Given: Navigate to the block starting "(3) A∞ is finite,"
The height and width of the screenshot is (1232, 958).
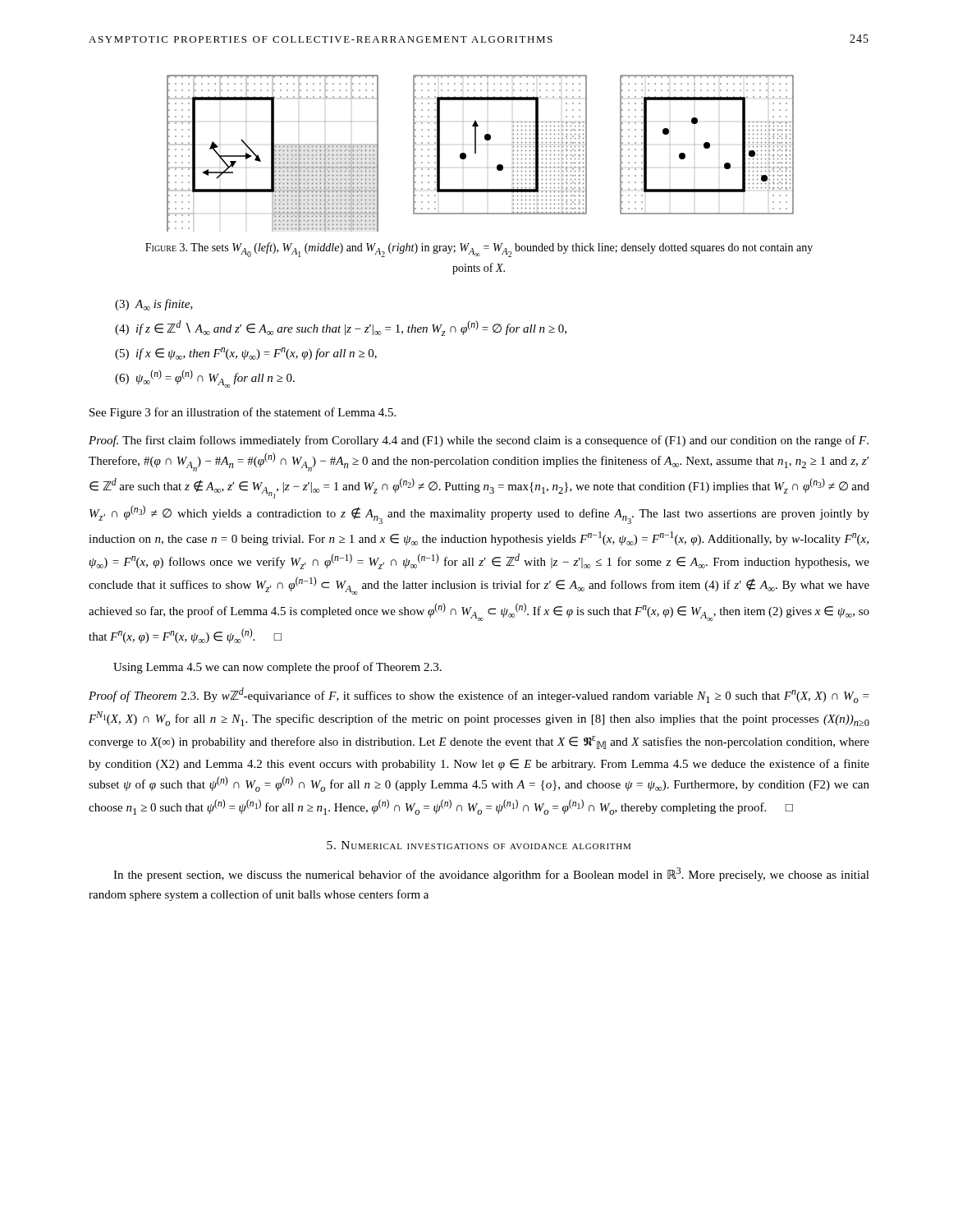Looking at the screenshot, I should coord(154,305).
